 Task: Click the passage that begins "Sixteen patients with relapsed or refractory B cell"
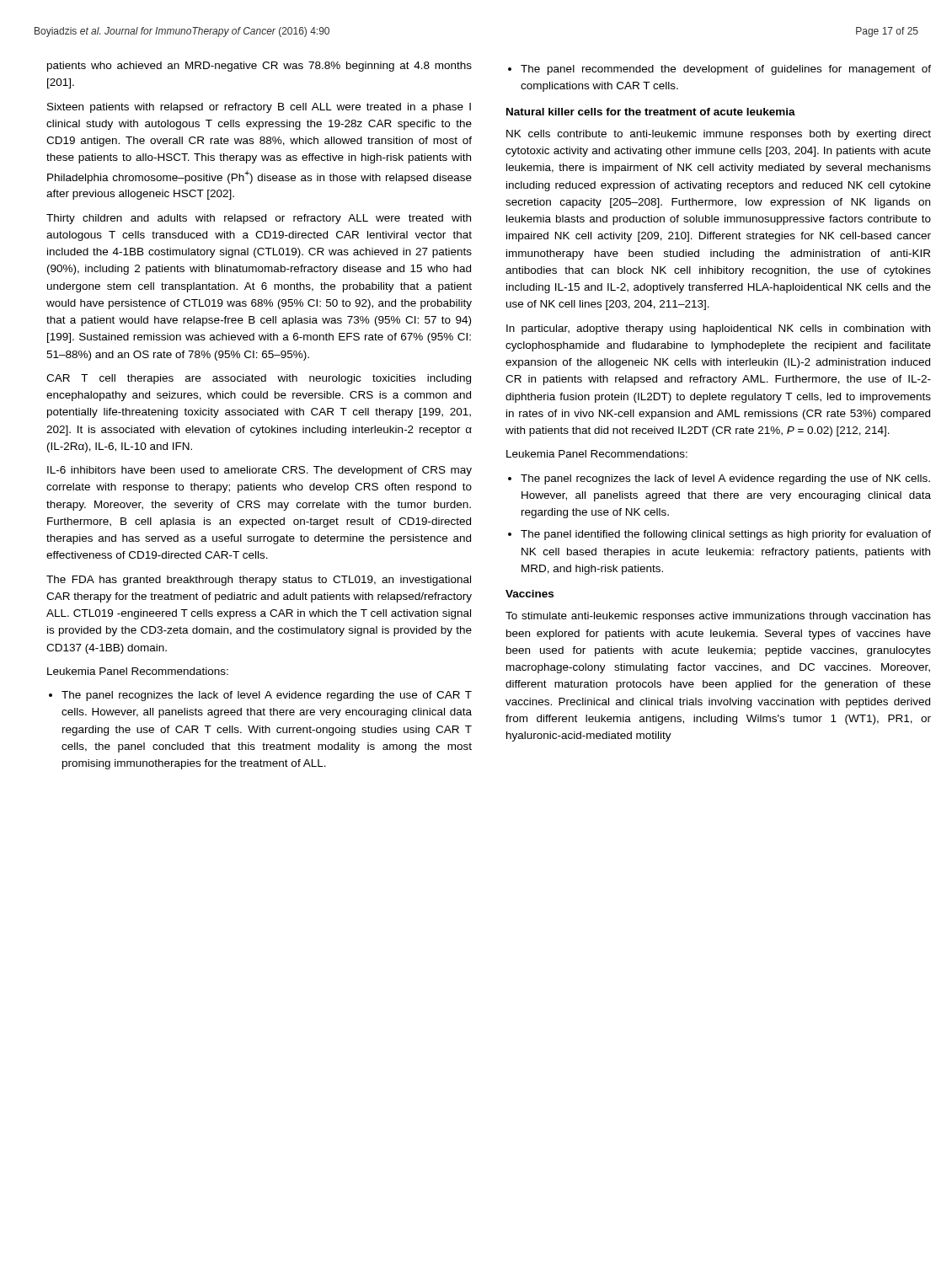pos(259,150)
